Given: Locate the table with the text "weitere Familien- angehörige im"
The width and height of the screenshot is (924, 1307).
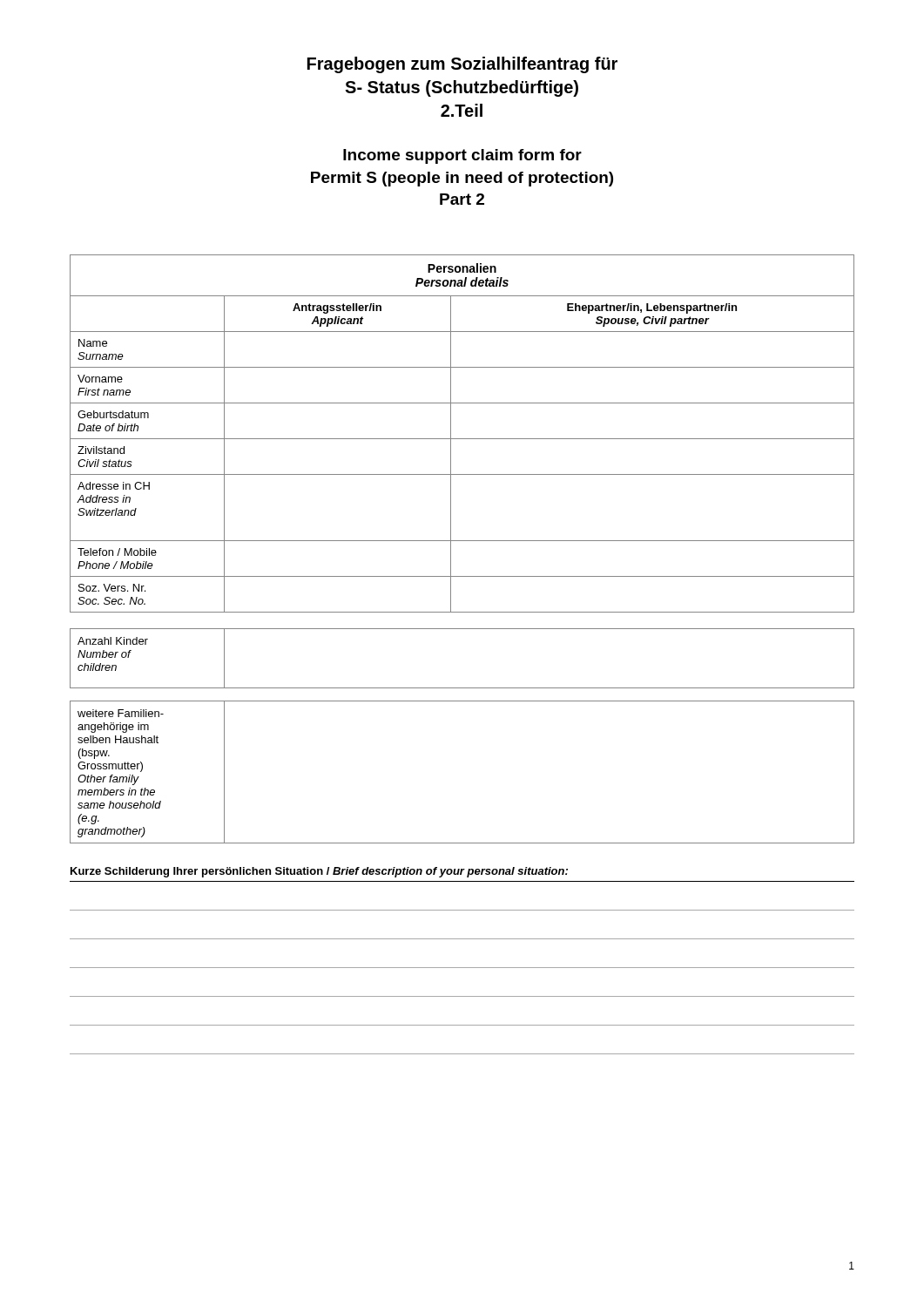Looking at the screenshot, I should (x=462, y=772).
